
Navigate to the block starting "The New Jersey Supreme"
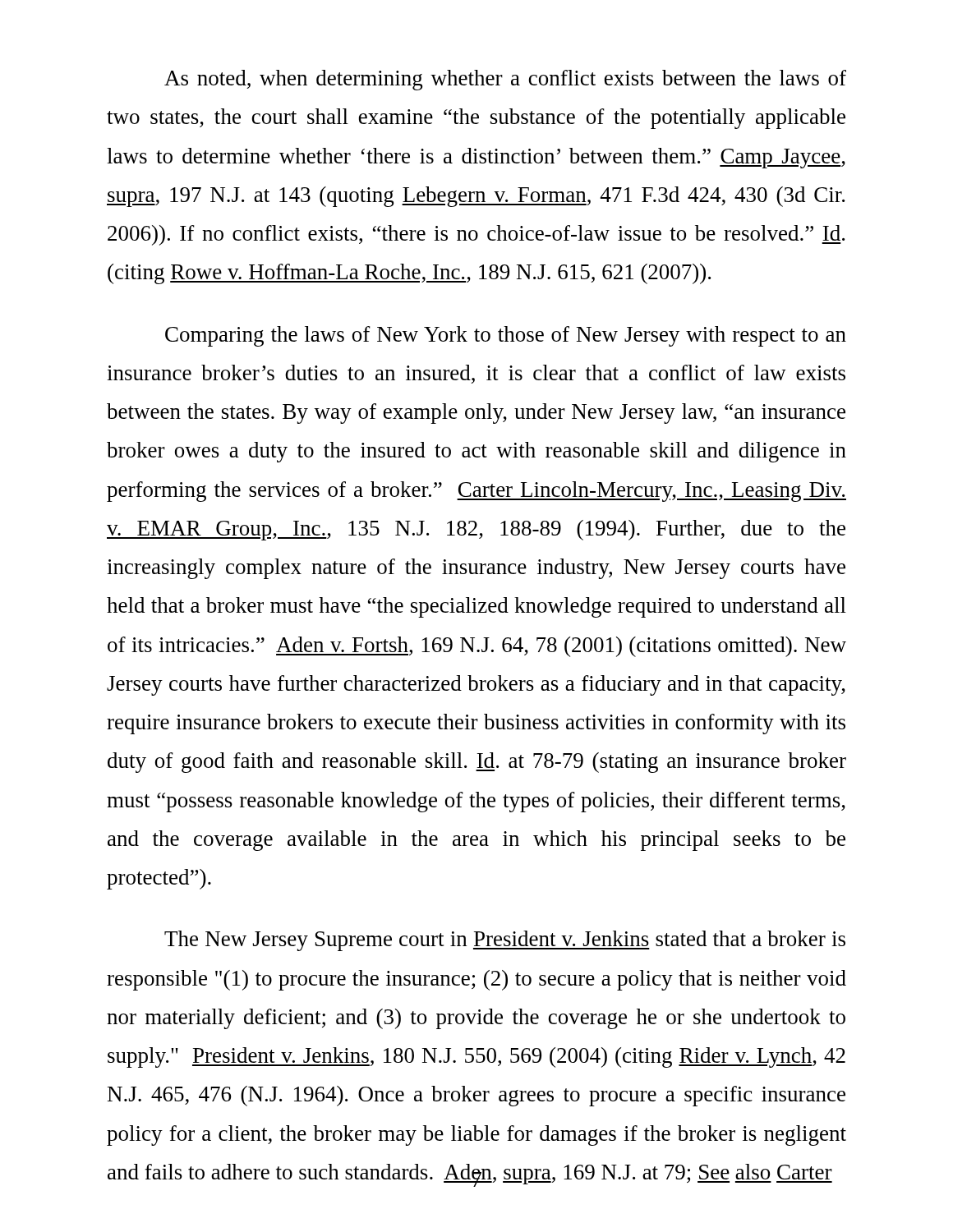[476, 1056]
